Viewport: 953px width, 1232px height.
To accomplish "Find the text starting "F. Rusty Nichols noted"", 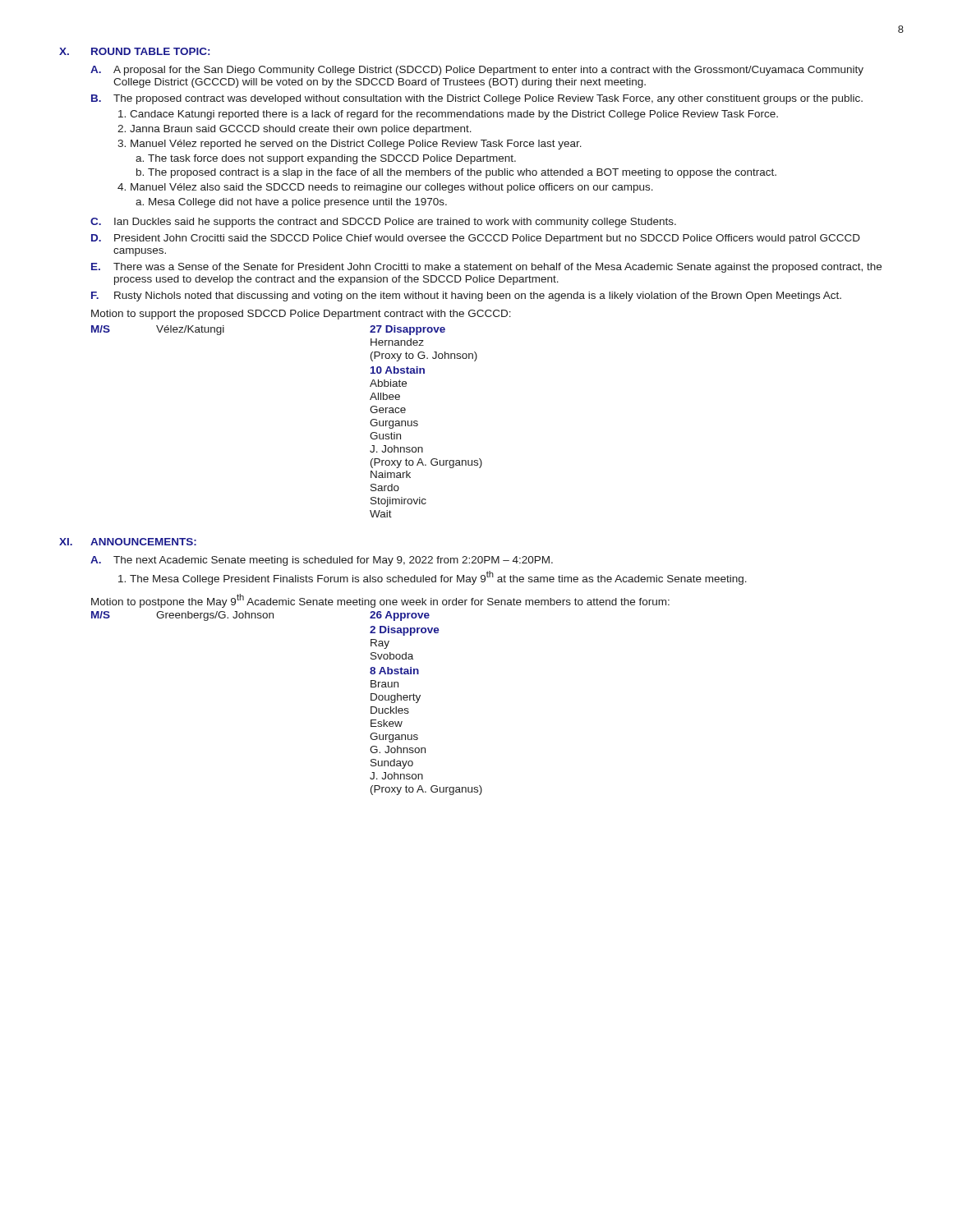I will [497, 295].
